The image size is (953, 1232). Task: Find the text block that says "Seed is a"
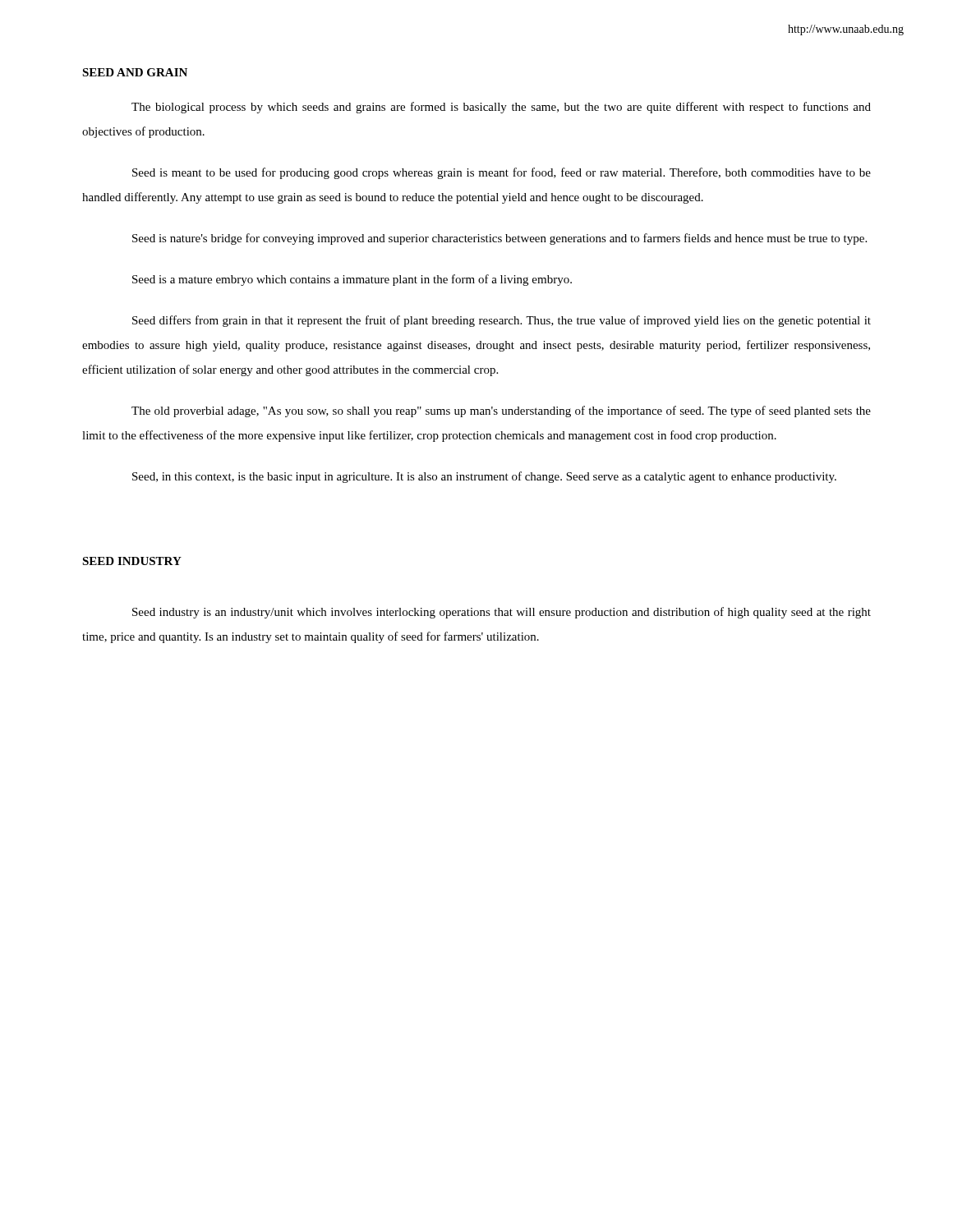tap(352, 279)
